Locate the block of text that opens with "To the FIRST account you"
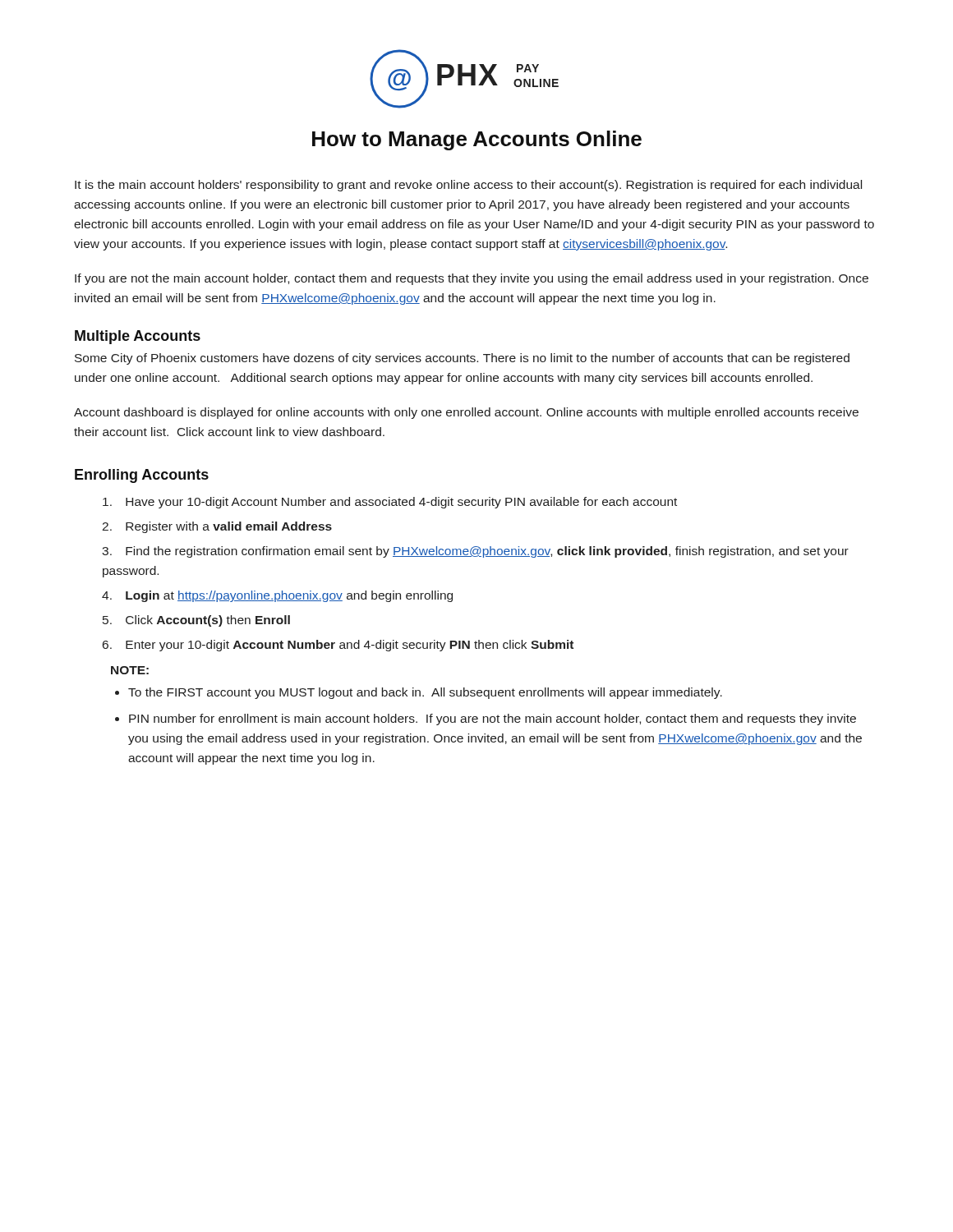The image size is (953, 1232). point(425,692)
